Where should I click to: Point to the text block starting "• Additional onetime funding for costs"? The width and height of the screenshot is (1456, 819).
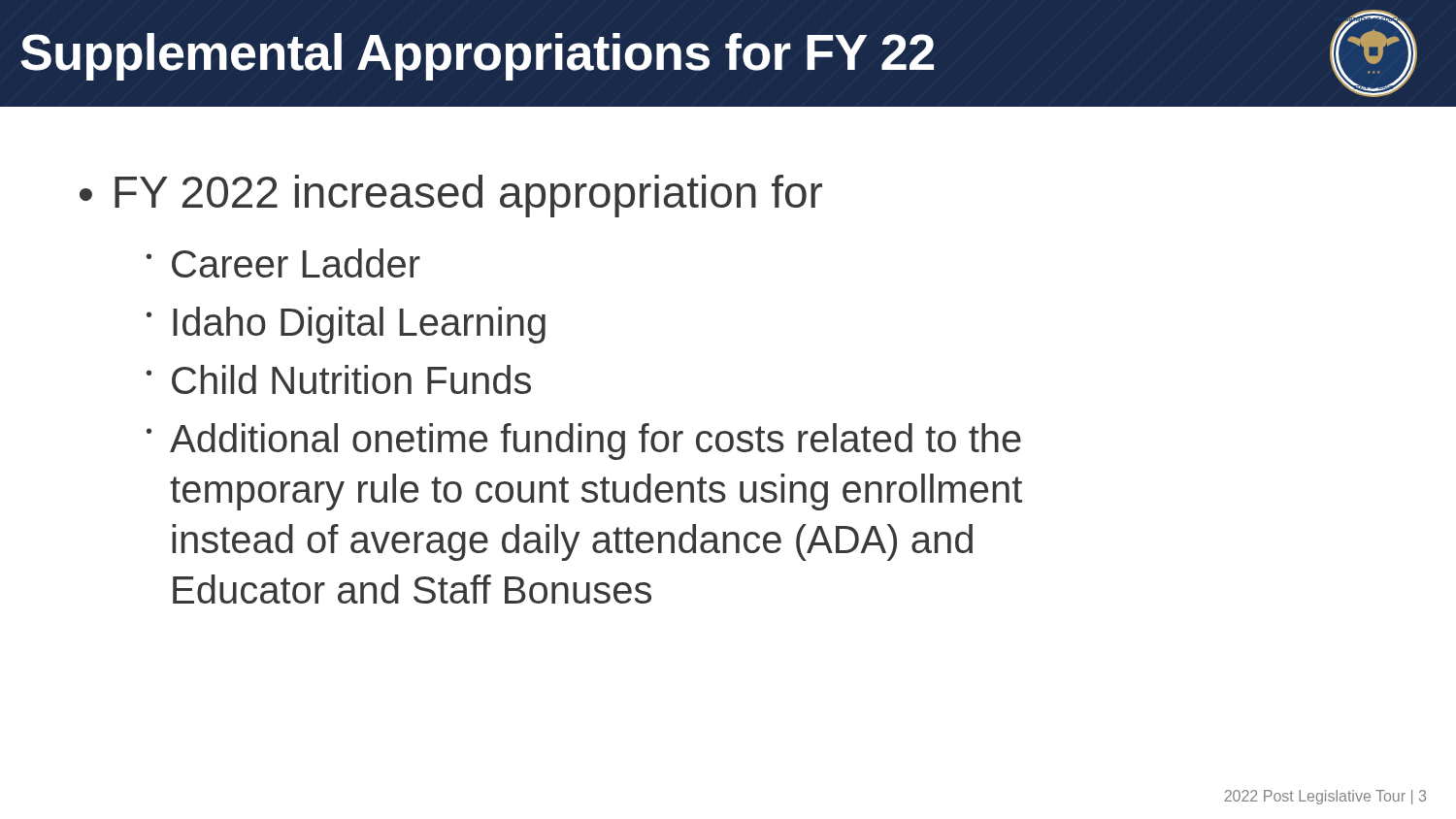coord(584,514)
